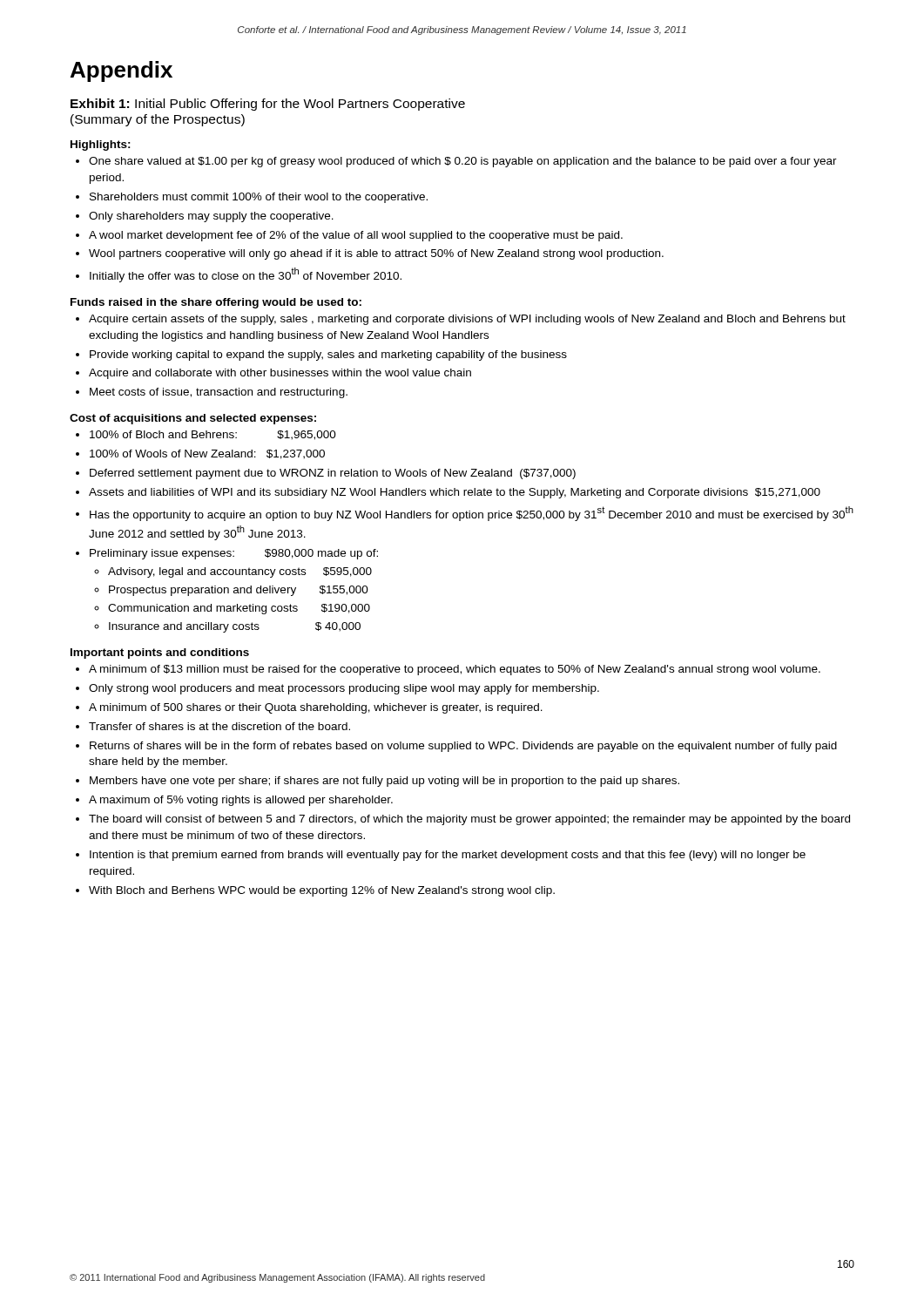Select the list item that says "Deferred settlement payment due to WRONZ"
This screenshot has width=924, height=1307.
332,473
